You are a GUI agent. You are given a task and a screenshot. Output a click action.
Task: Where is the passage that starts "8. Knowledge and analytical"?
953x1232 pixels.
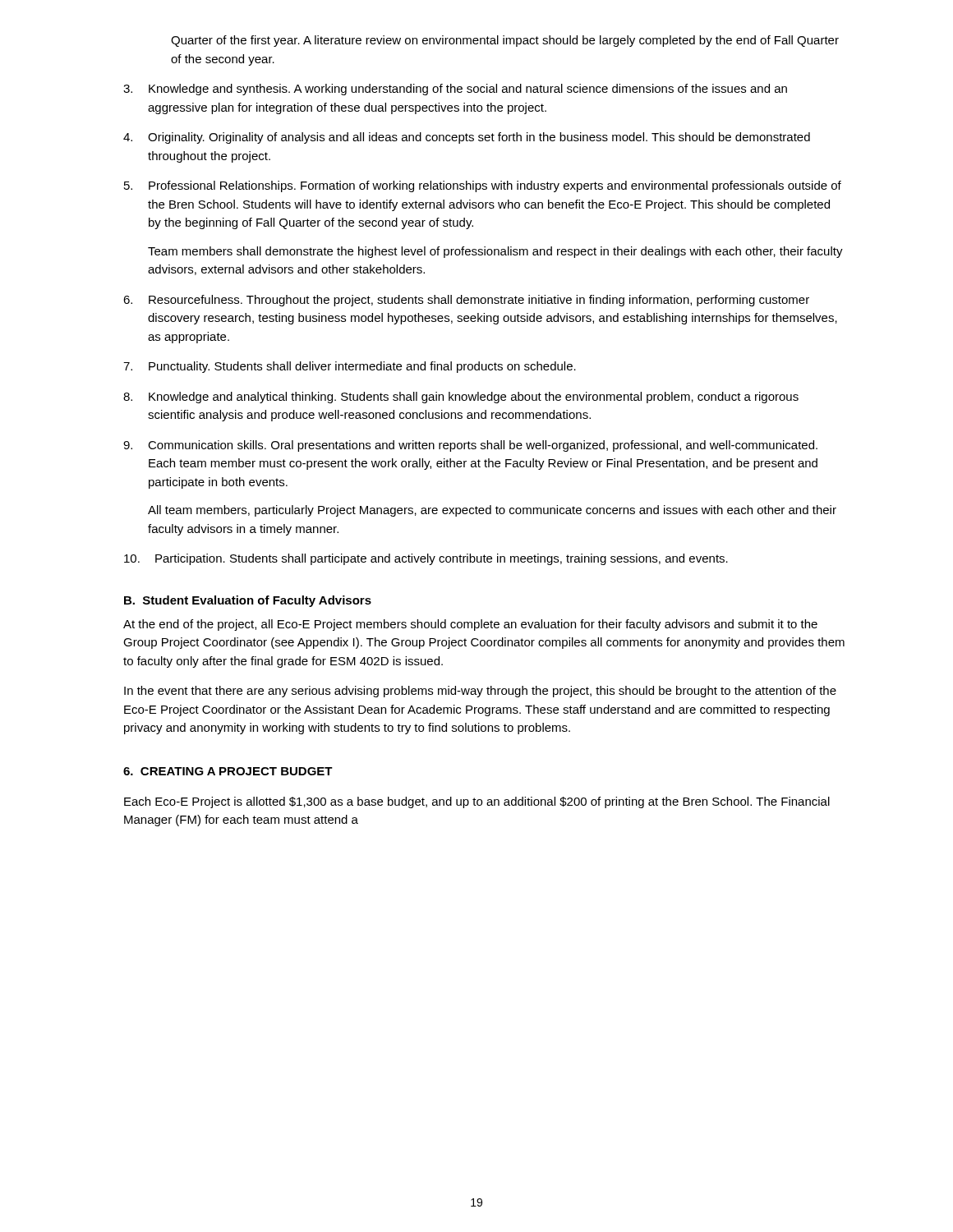tap(485, 406)
